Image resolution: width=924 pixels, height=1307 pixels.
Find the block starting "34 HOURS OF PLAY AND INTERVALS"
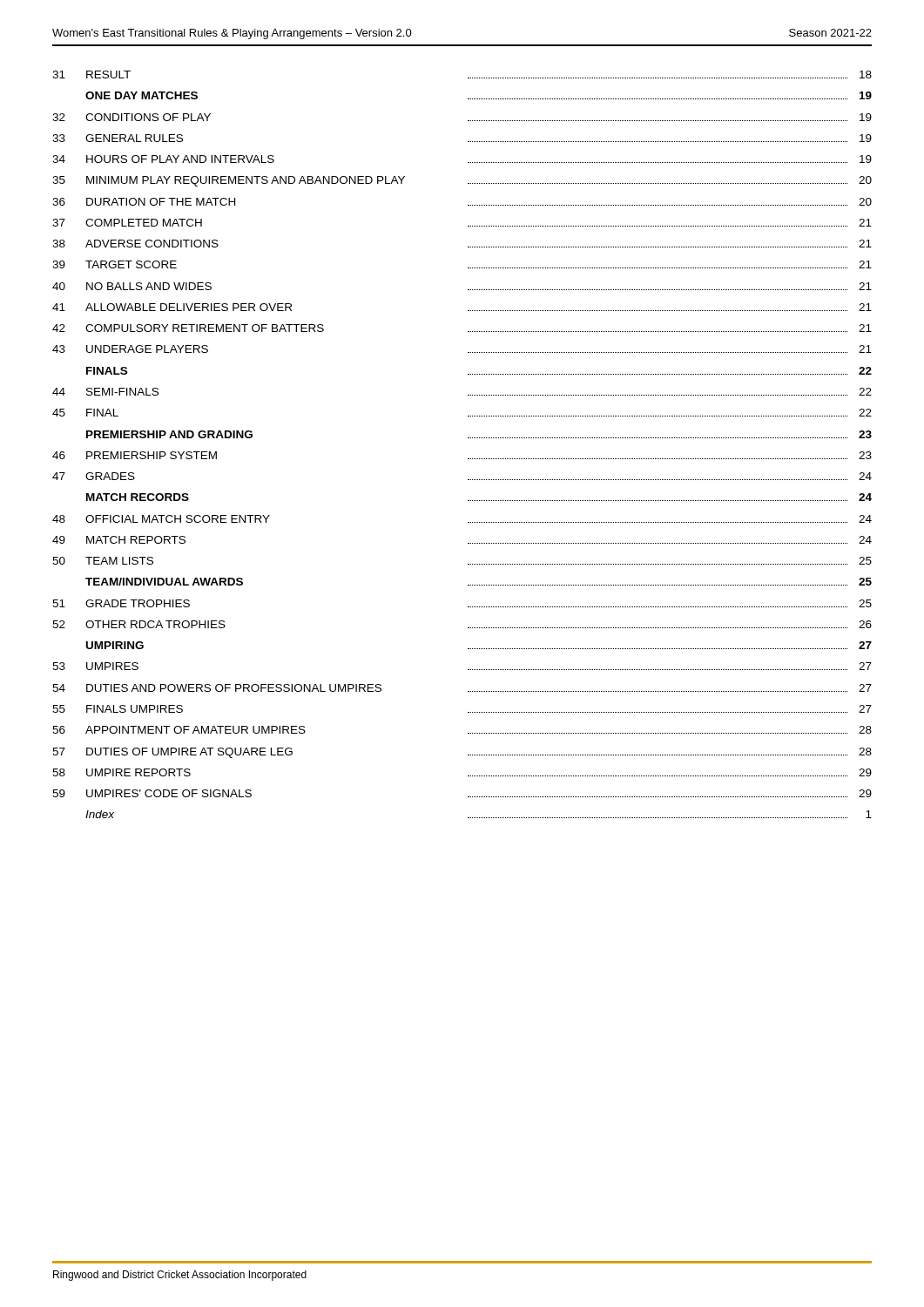[462, 160]
